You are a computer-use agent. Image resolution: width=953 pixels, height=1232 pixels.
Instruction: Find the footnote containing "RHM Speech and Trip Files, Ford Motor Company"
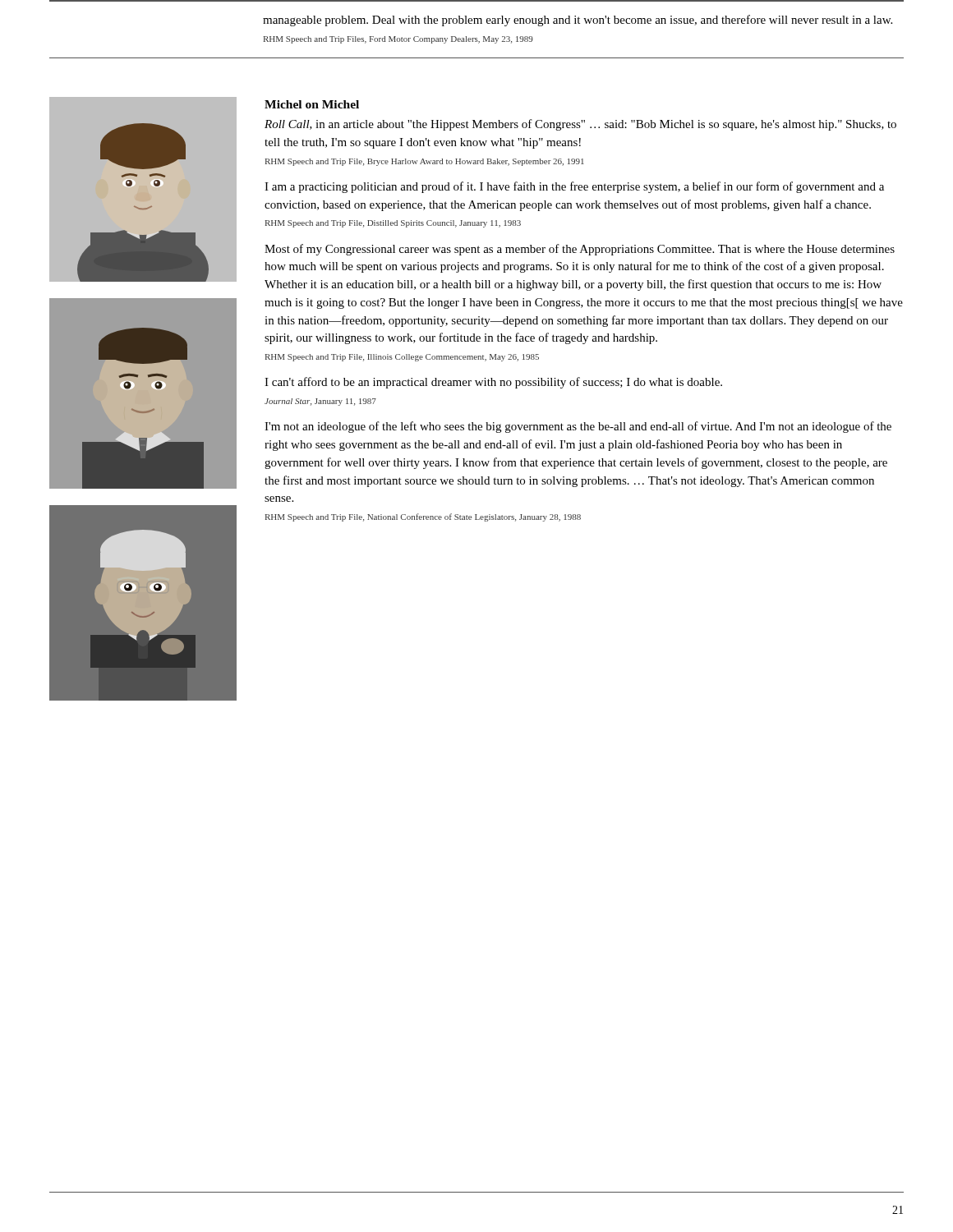coord(398,38)
